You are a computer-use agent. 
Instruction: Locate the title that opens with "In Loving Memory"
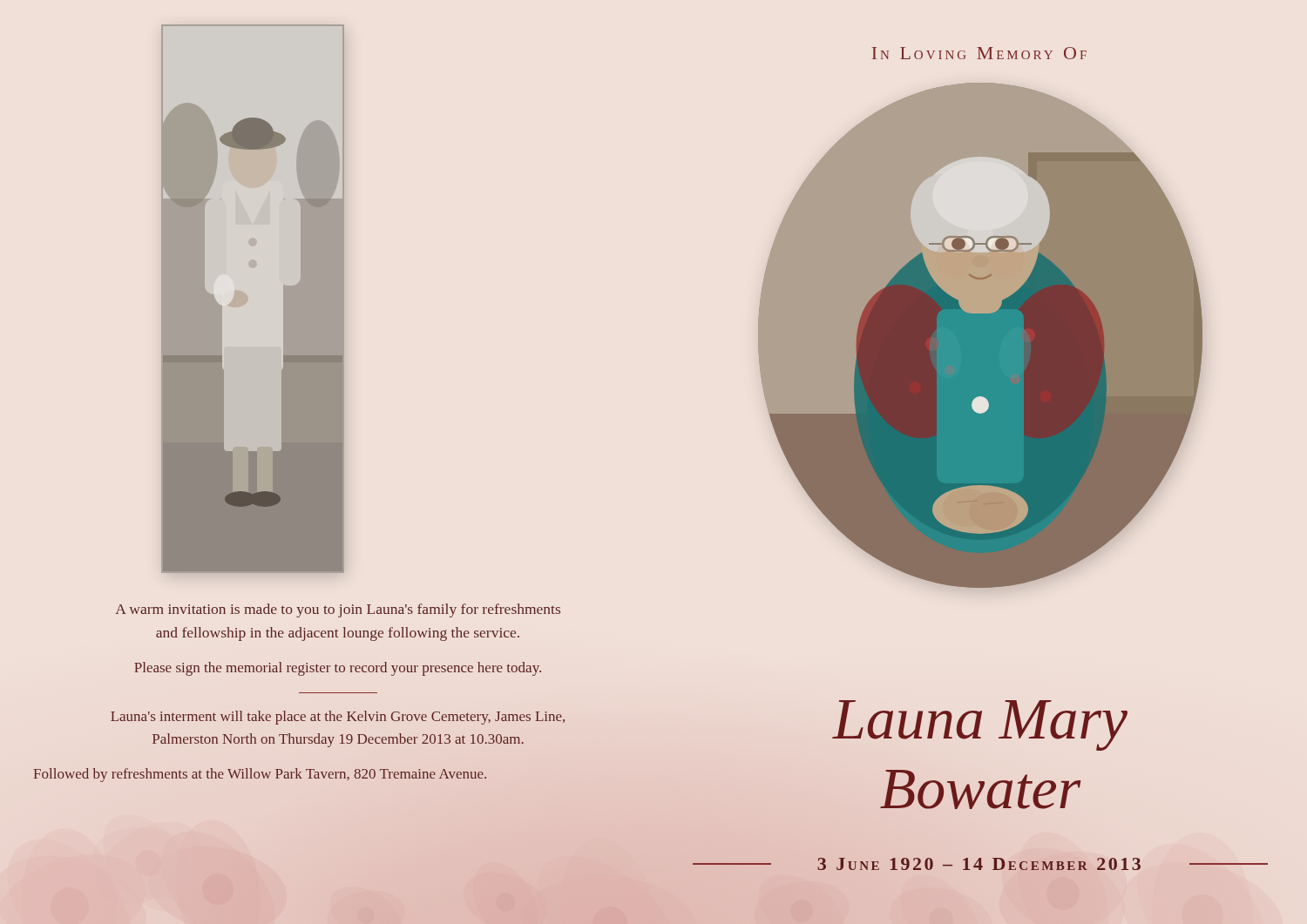click(980, 53)
